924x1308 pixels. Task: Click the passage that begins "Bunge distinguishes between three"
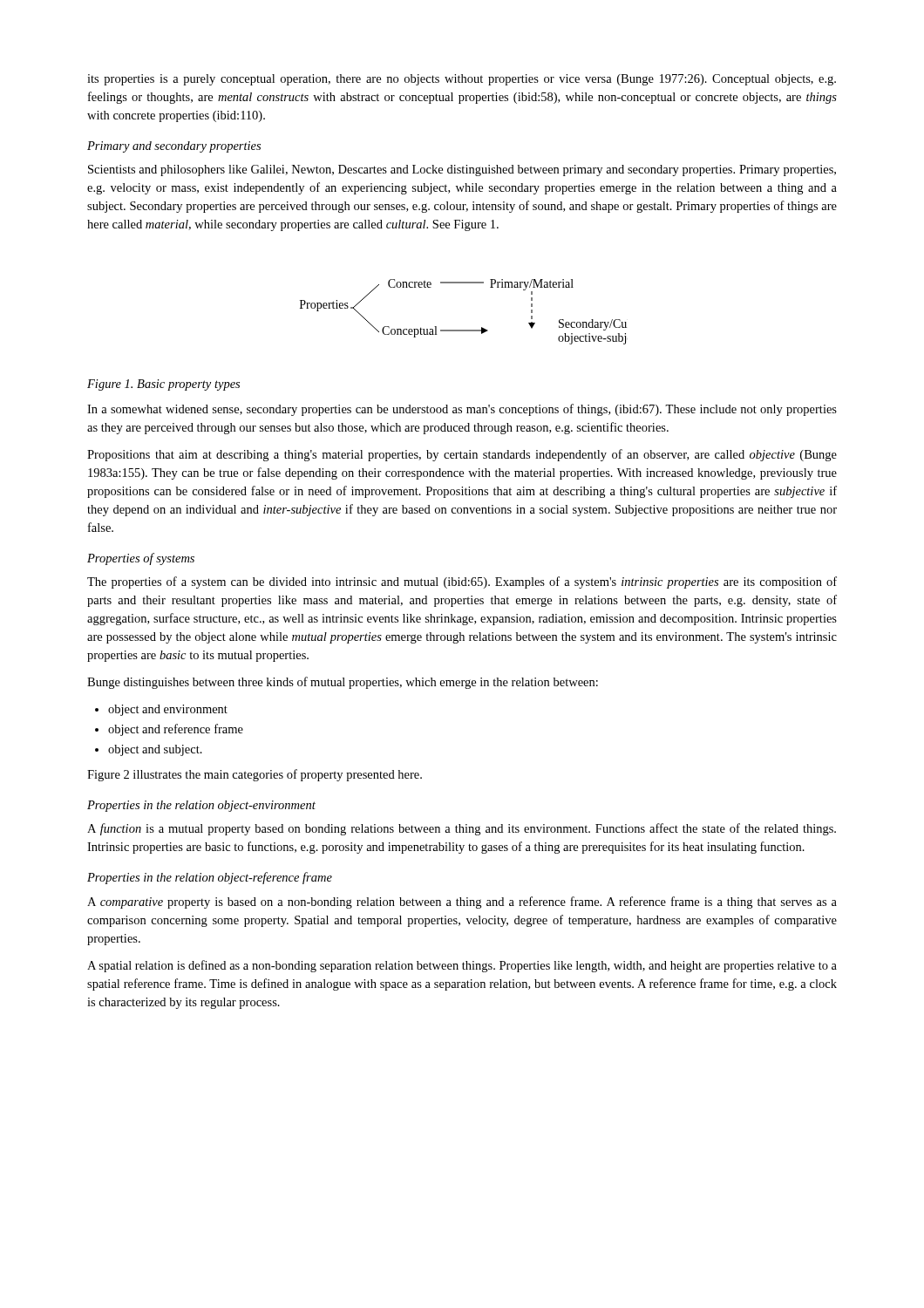[x=462, y=683]
